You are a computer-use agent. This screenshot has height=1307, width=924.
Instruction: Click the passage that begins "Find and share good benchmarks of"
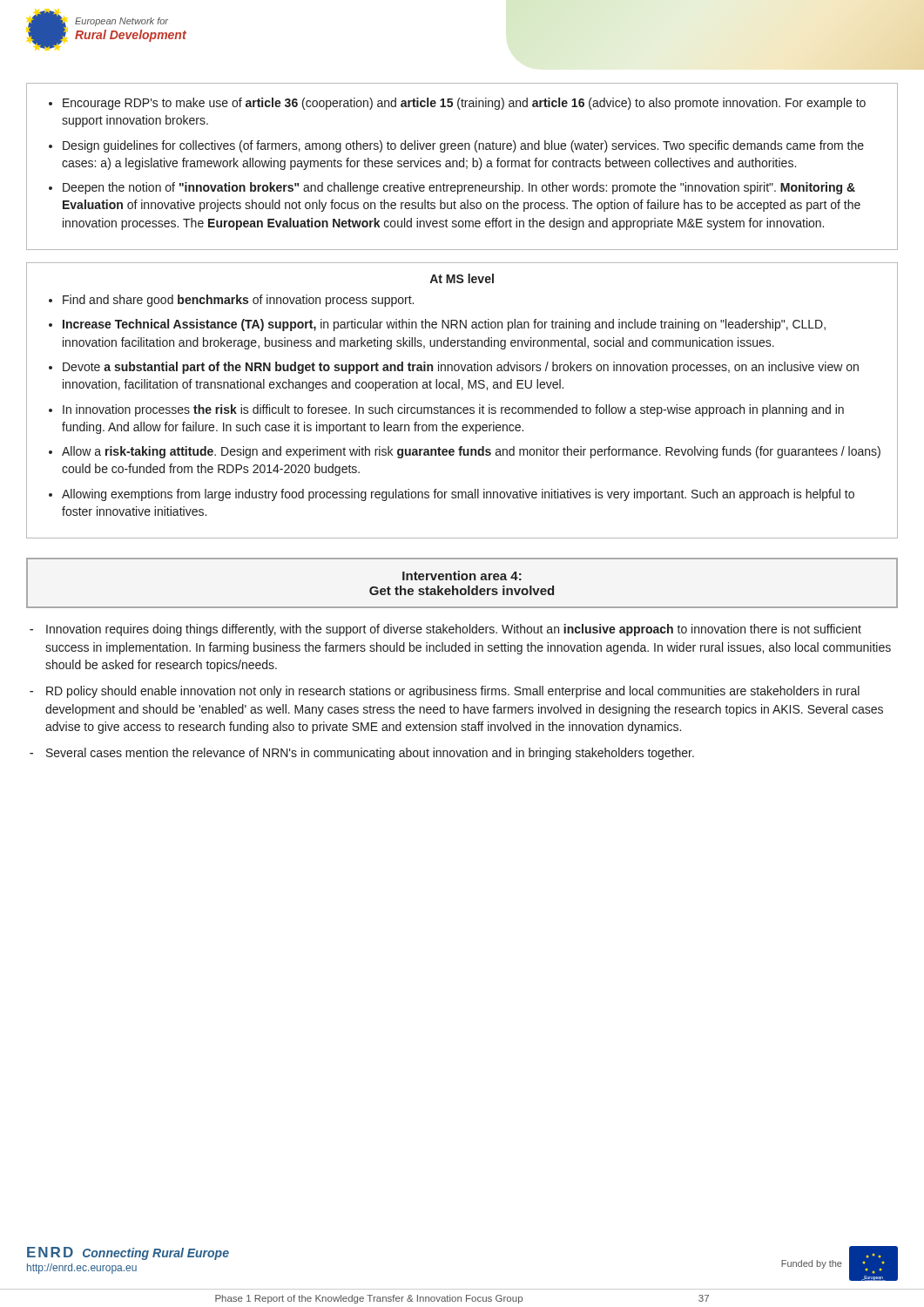click(238, 300)
